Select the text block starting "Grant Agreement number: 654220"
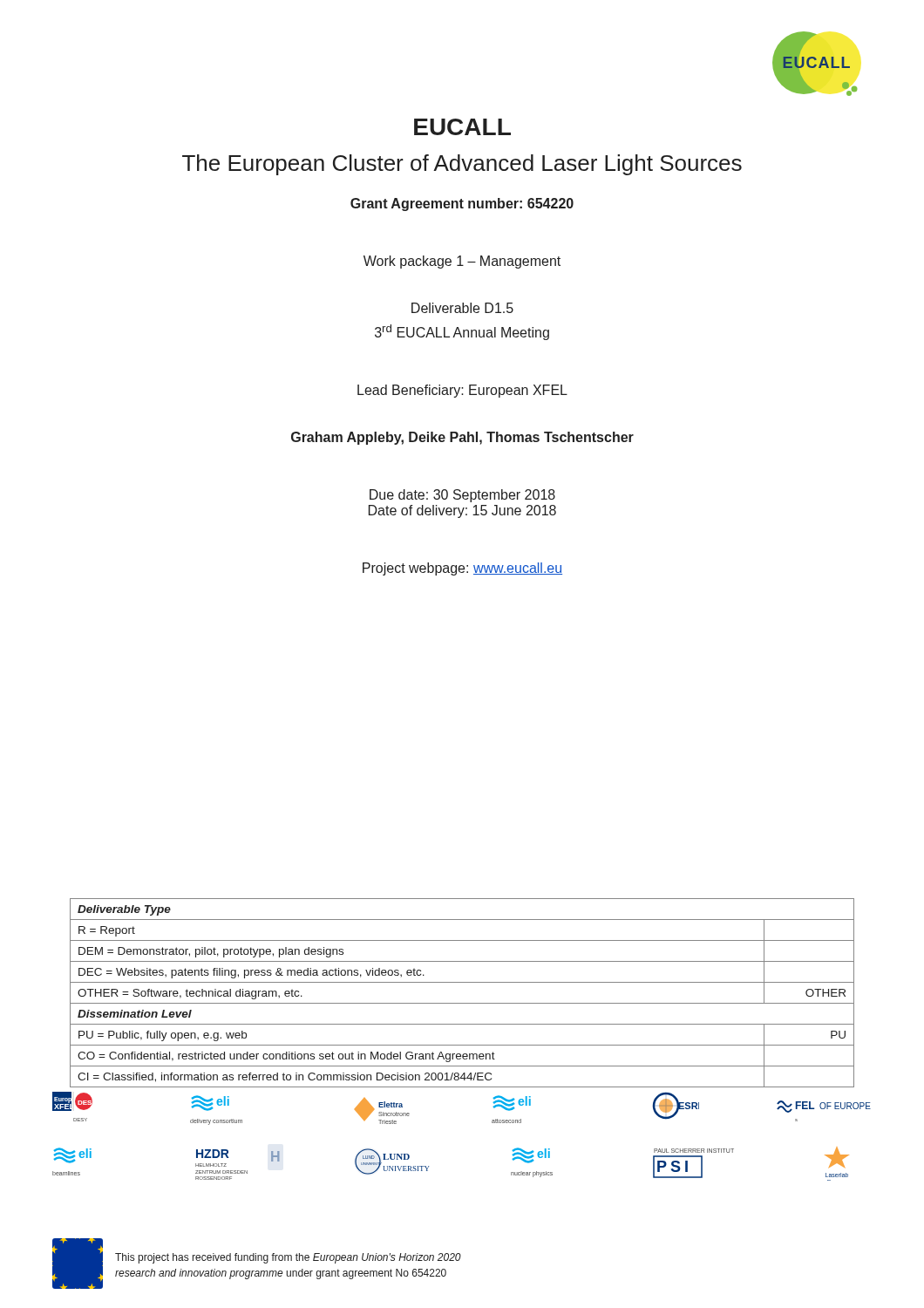Screen dimensions: 1308x924 point(462,204)
